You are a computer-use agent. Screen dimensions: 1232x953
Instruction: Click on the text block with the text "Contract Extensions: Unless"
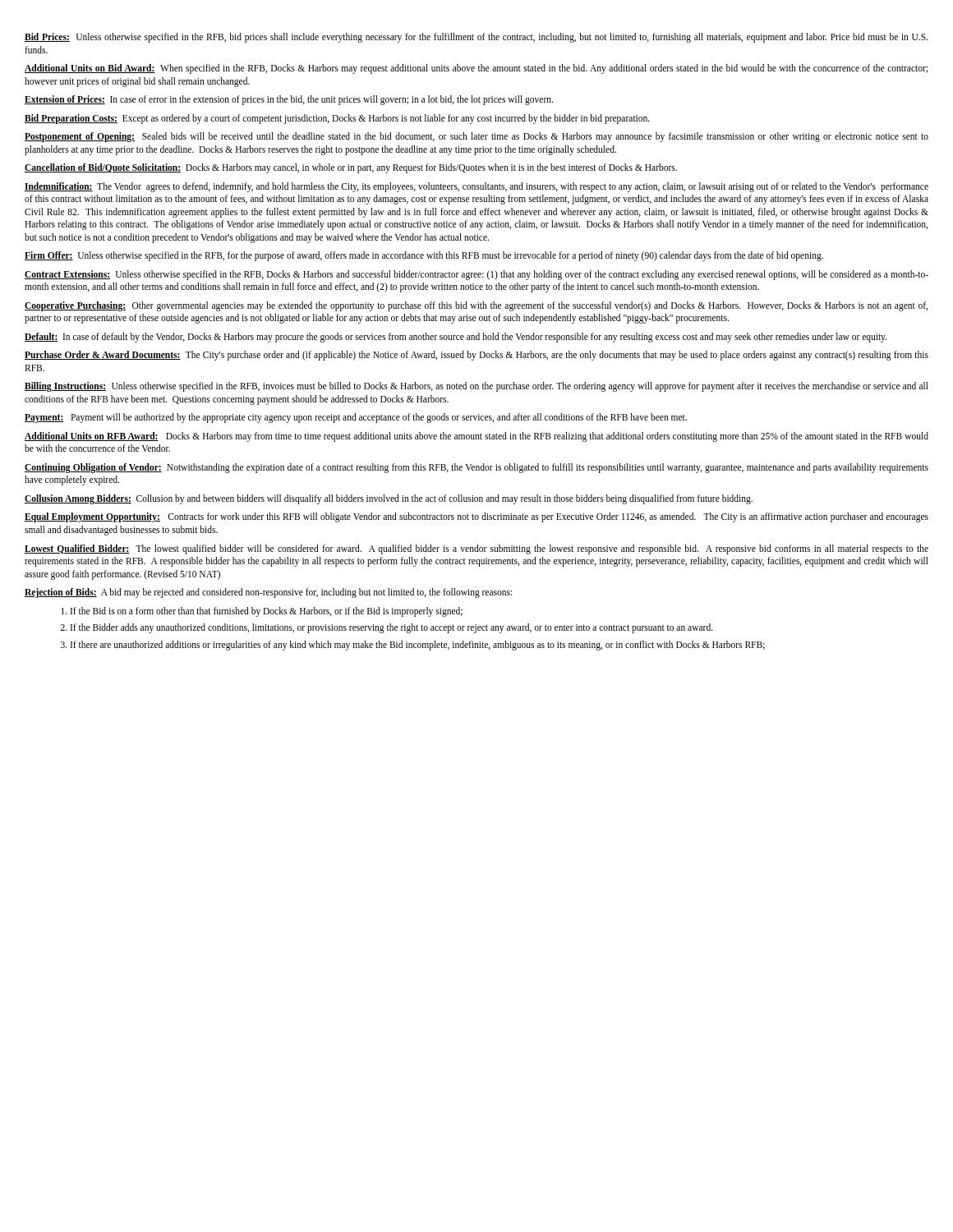click(476, 280)
